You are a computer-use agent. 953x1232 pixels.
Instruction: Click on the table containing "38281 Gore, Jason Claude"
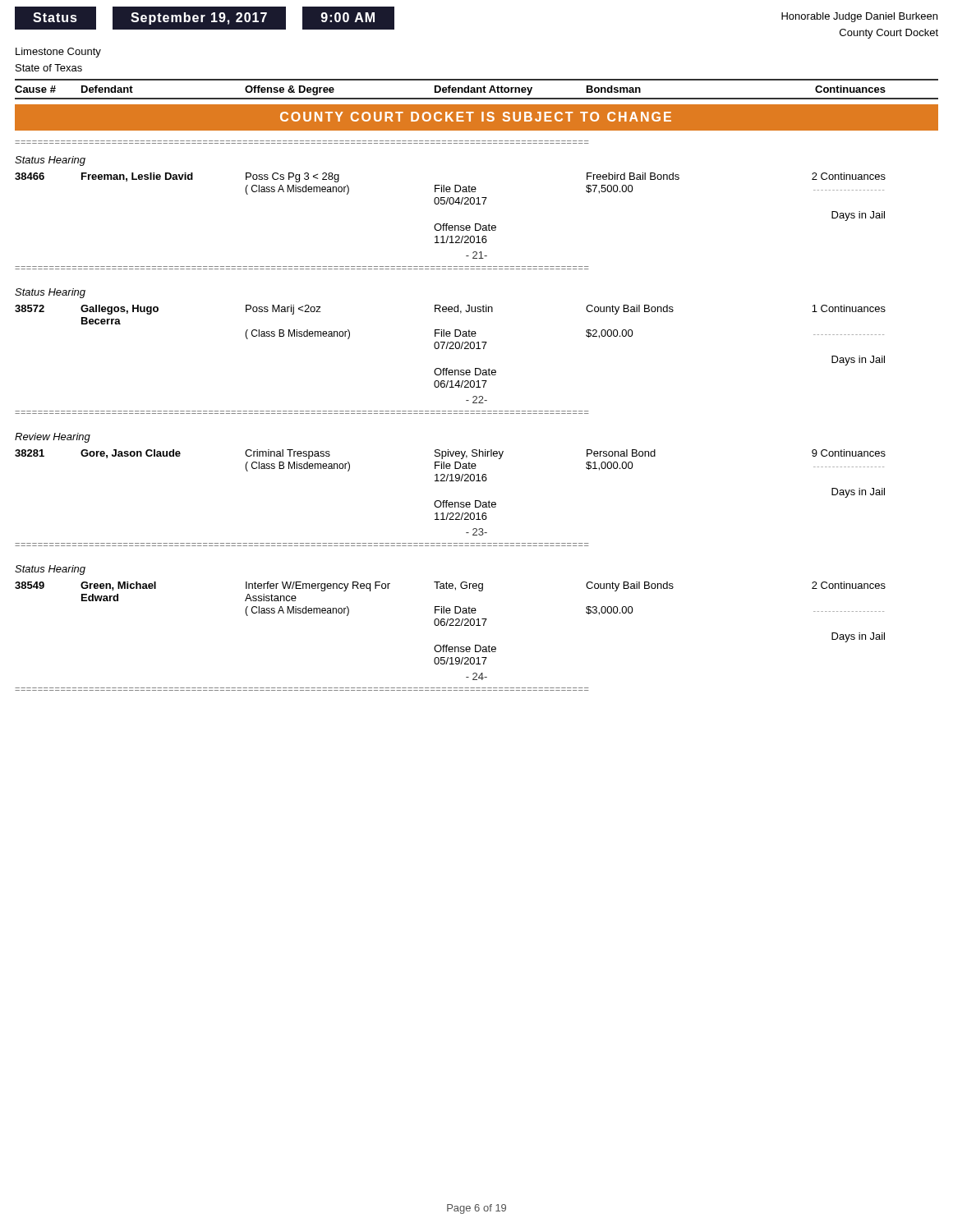(x=476, y=465)
